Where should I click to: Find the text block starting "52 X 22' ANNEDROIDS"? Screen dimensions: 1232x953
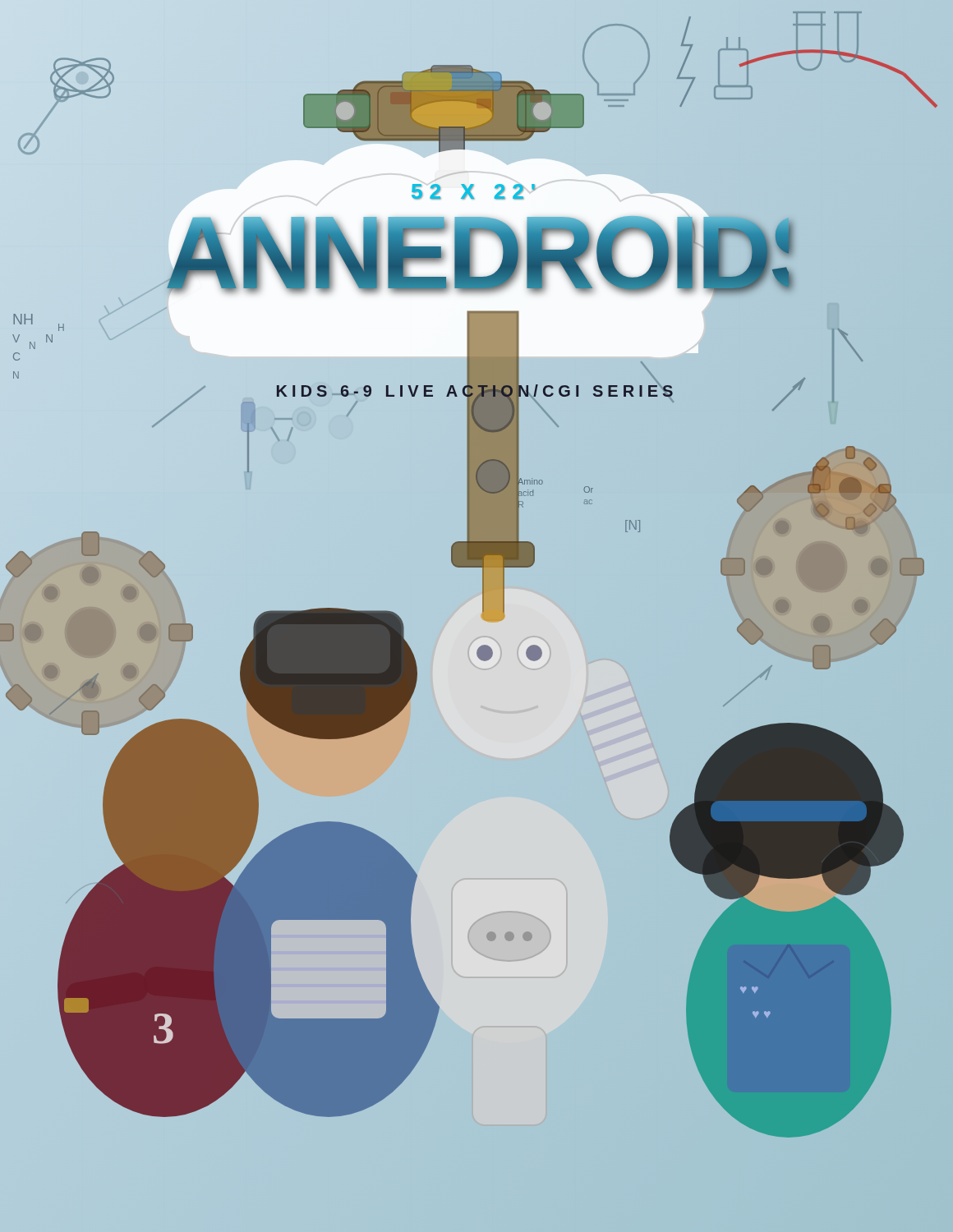click(x=476, y=239)
